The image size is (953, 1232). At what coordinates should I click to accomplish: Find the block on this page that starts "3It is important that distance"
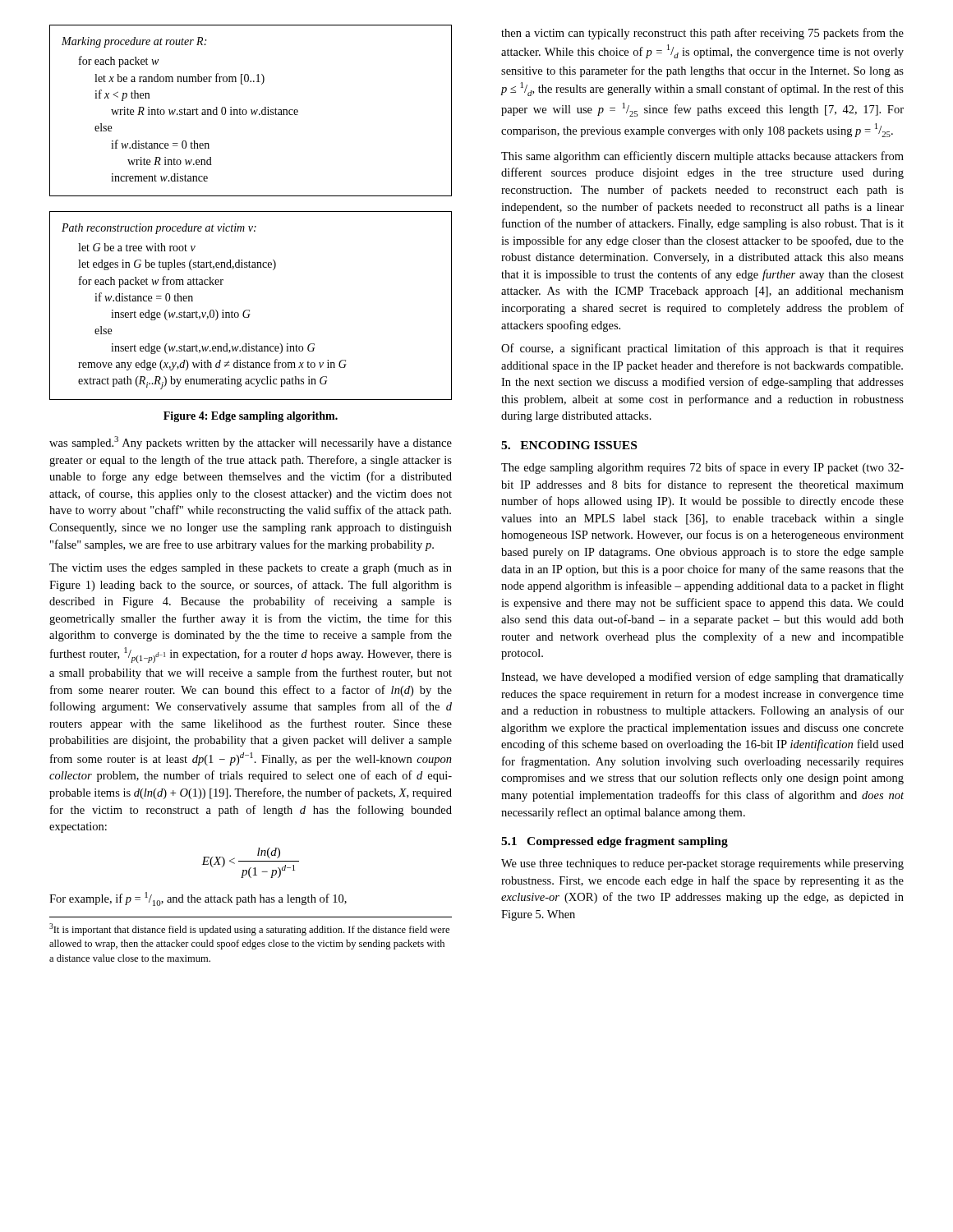[250, 943]
